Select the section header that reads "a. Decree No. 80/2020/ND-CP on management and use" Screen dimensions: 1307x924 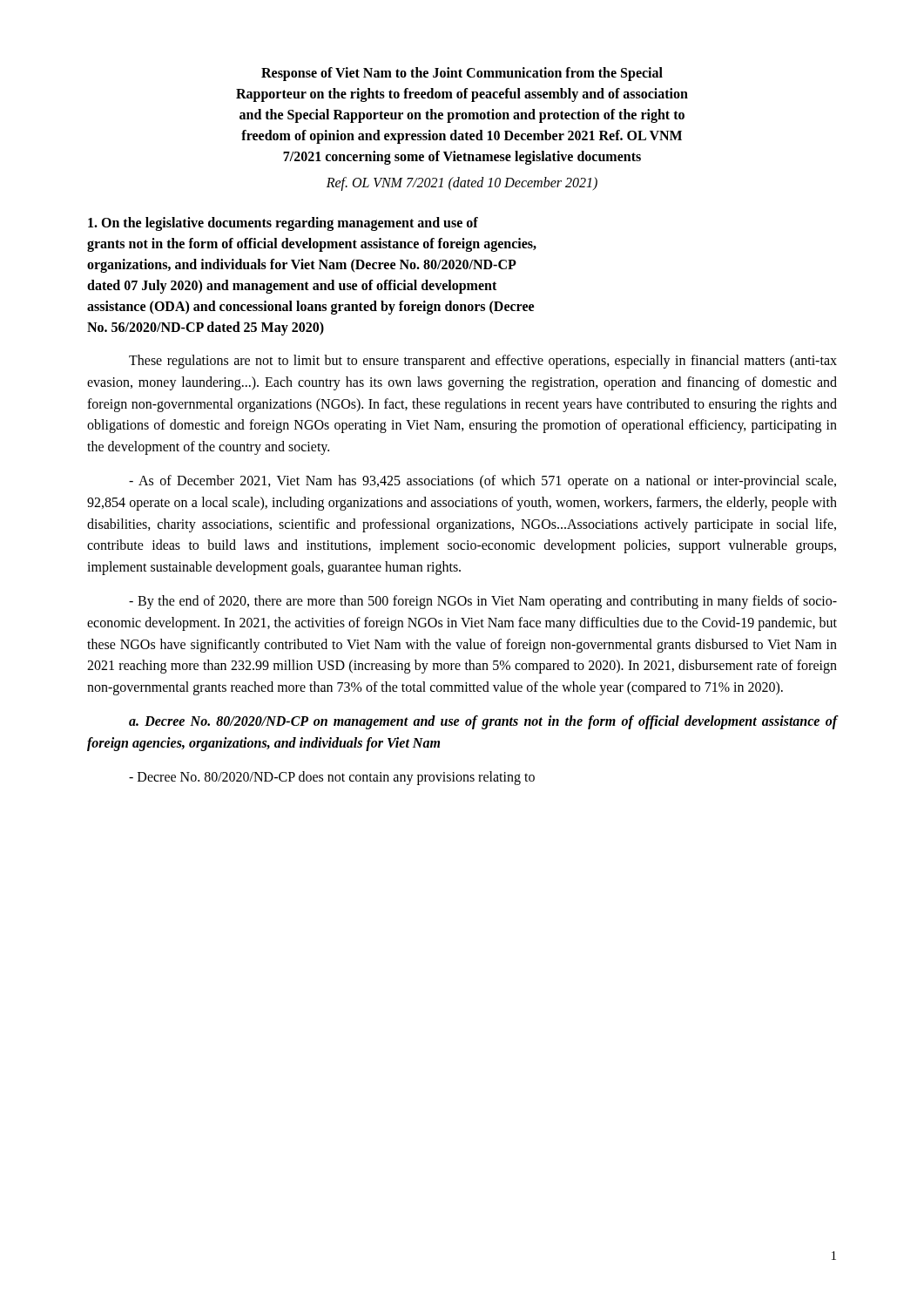(462, 732)
